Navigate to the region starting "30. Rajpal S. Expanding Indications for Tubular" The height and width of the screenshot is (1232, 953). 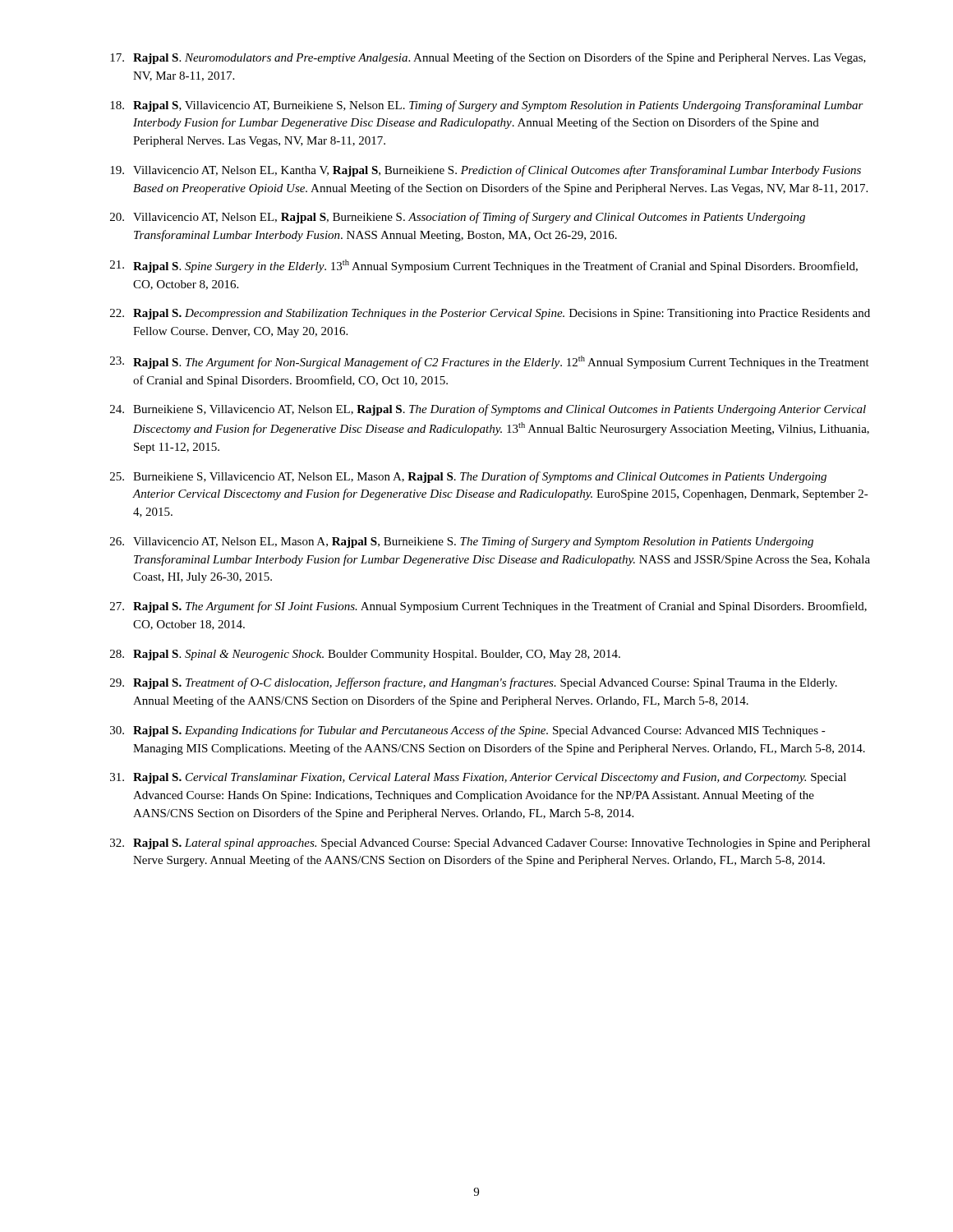476,740
